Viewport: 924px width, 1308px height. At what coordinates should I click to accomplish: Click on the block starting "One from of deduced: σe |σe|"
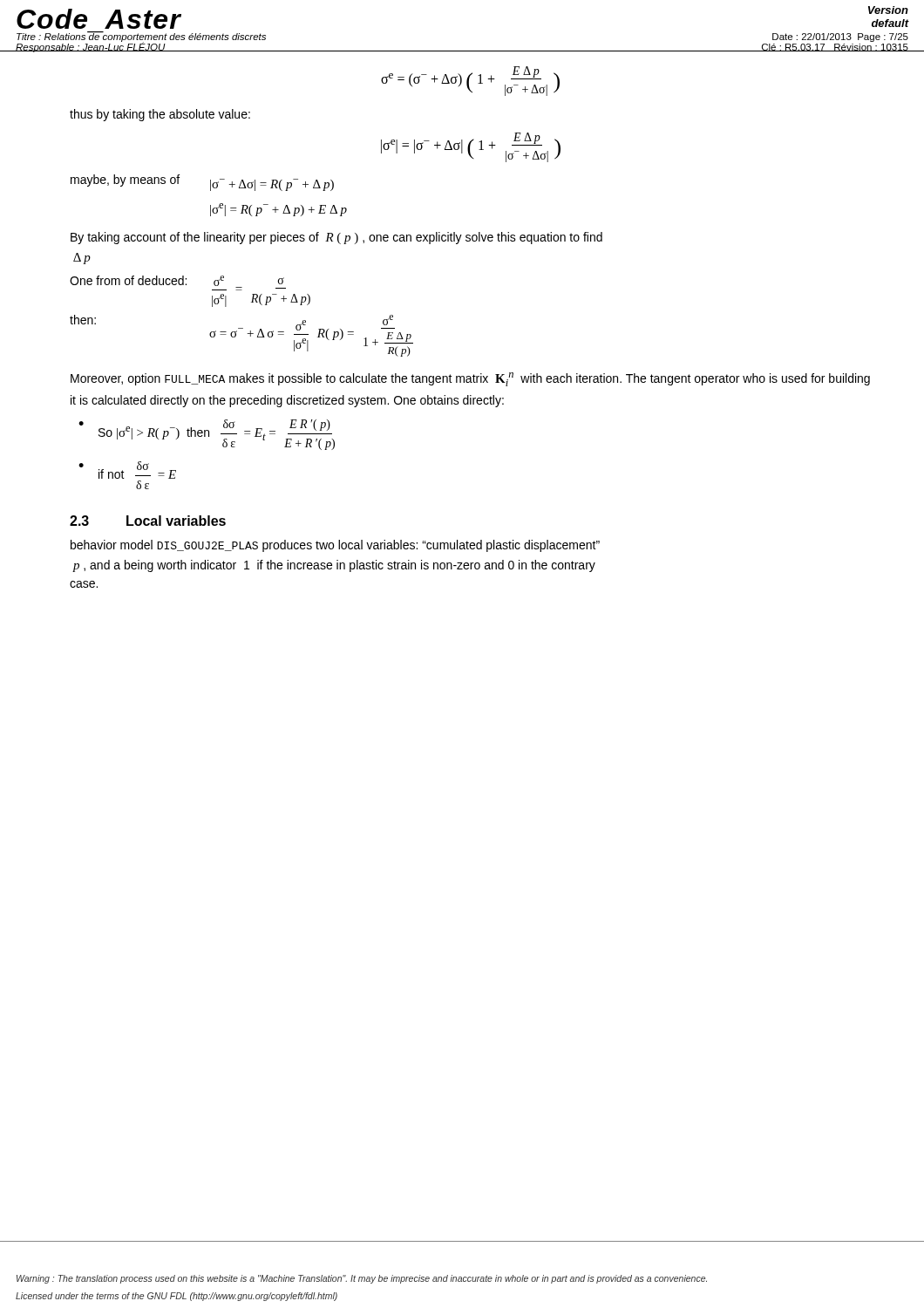191,290
